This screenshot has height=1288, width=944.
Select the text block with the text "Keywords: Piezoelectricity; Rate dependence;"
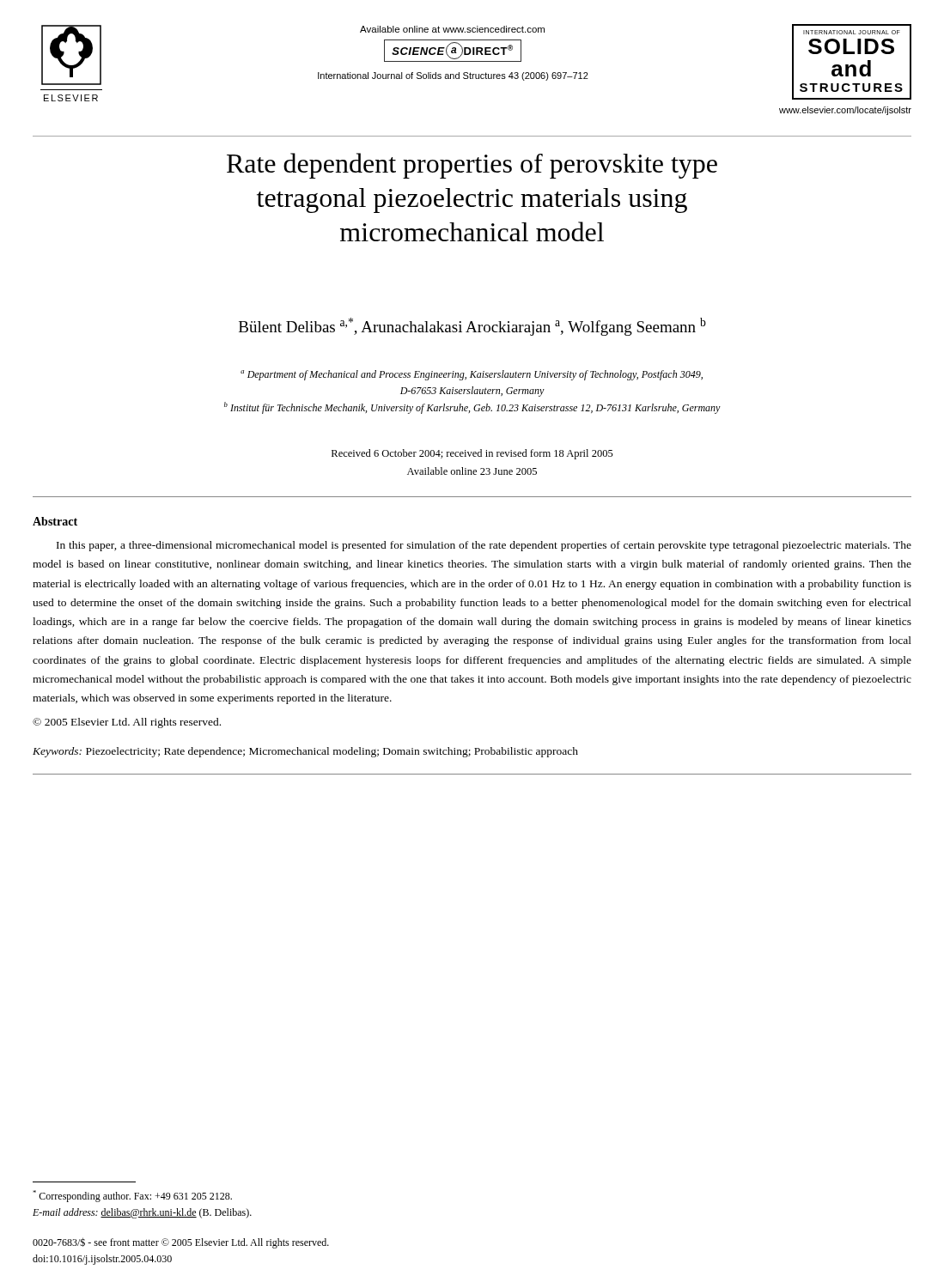pos(305,751)
